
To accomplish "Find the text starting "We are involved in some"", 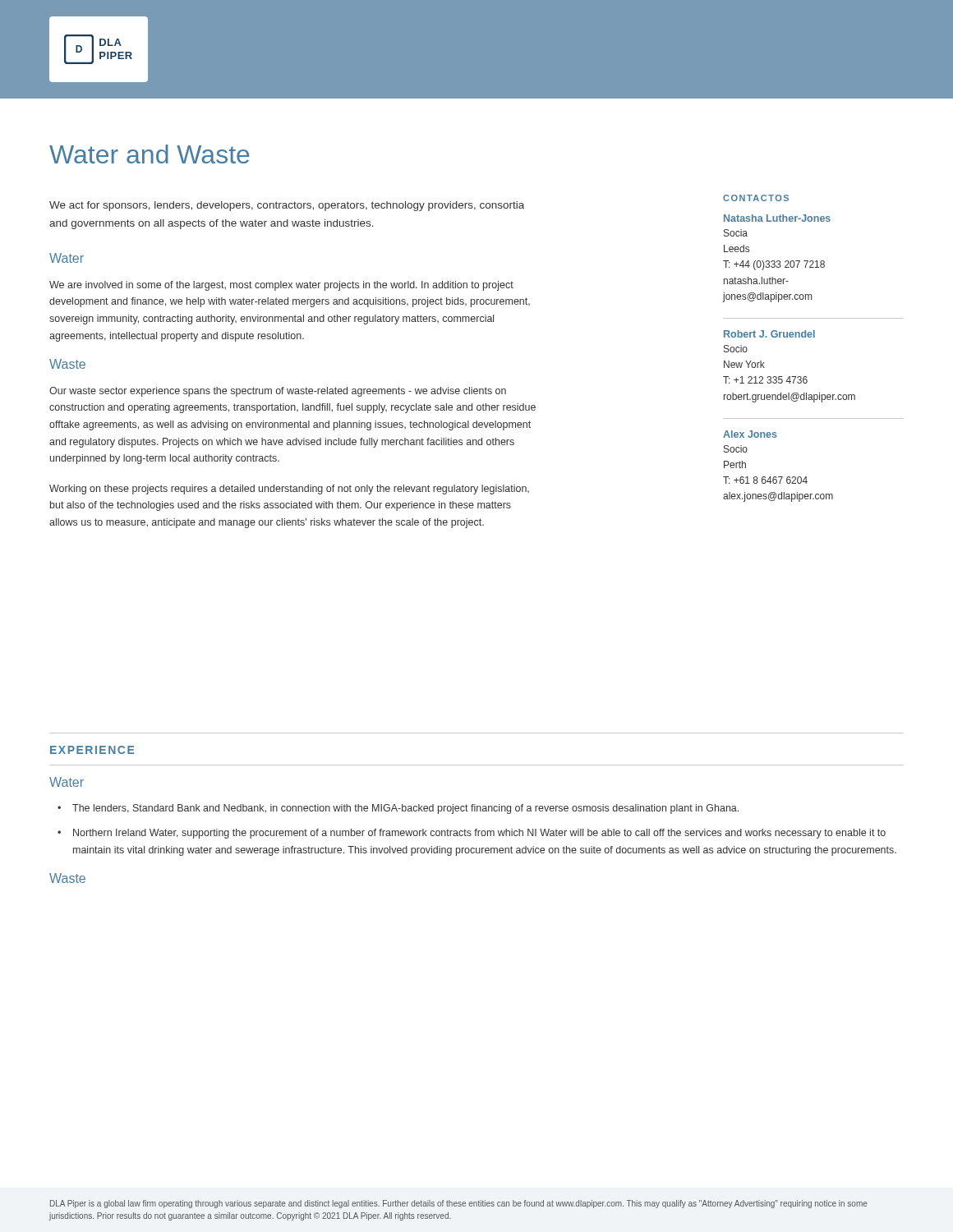I will (x=296, y=310).
